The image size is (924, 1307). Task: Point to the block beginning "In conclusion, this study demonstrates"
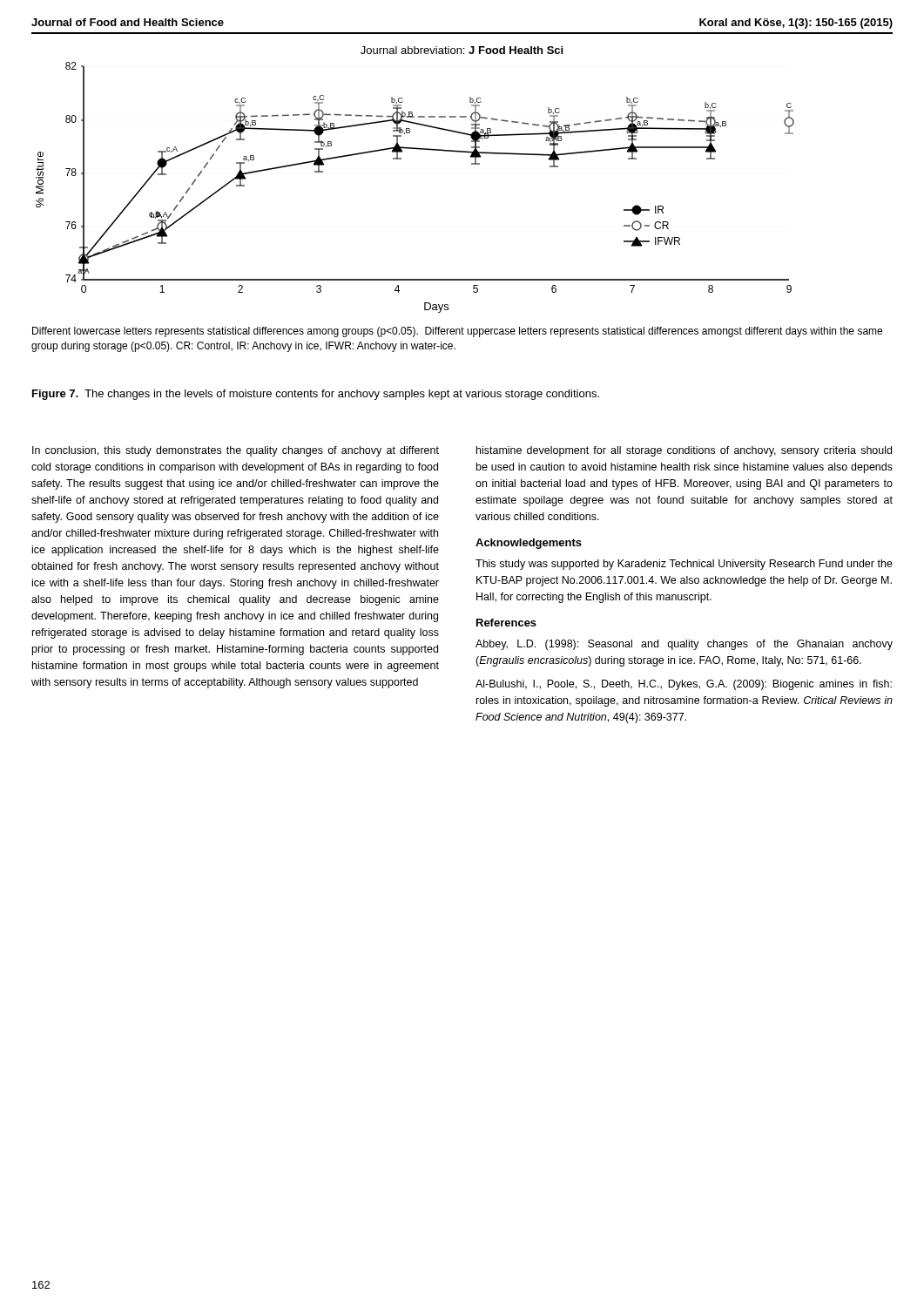[x=235, y=566]
